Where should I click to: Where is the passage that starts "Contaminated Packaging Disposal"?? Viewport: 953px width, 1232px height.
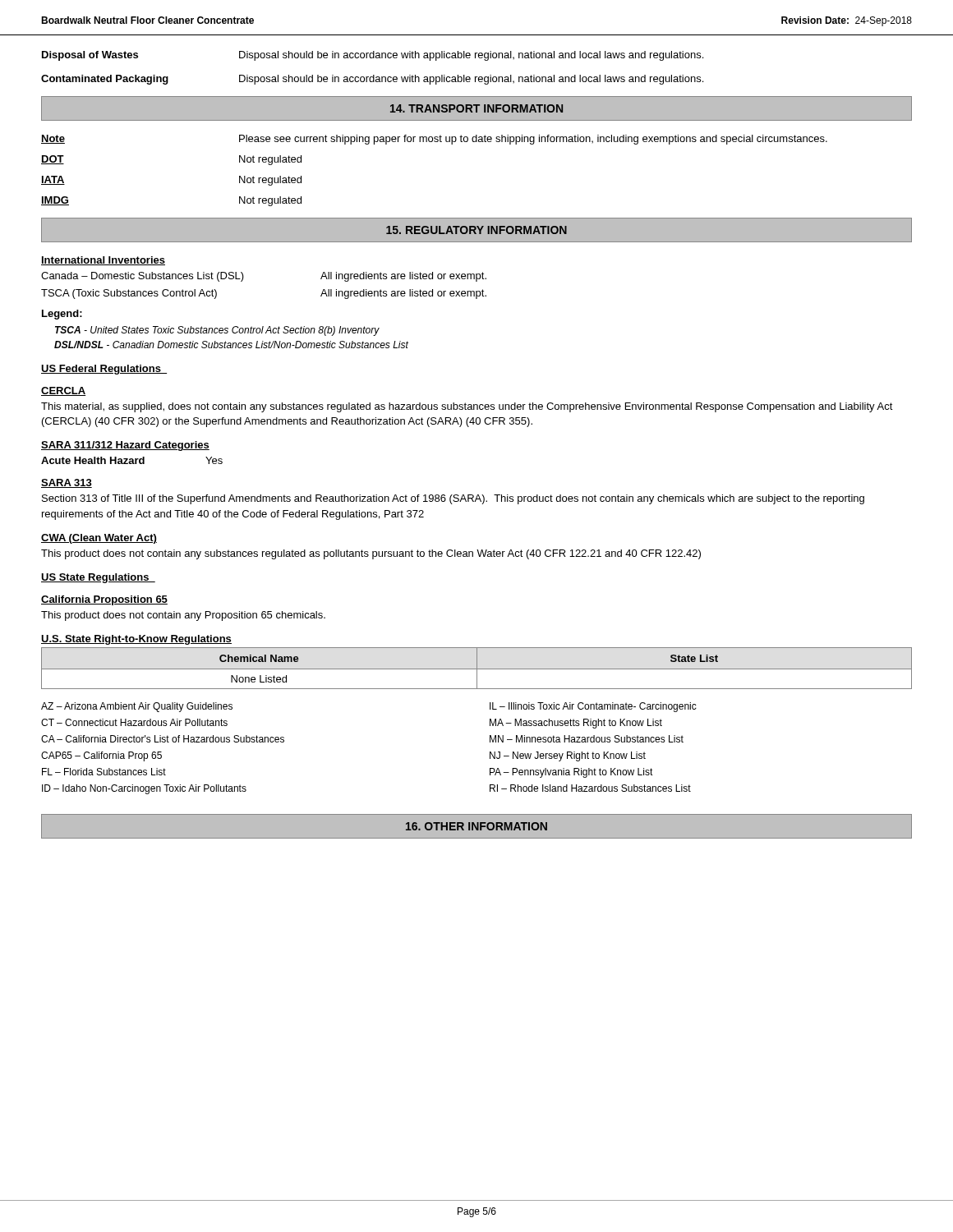tap(476, 78)
